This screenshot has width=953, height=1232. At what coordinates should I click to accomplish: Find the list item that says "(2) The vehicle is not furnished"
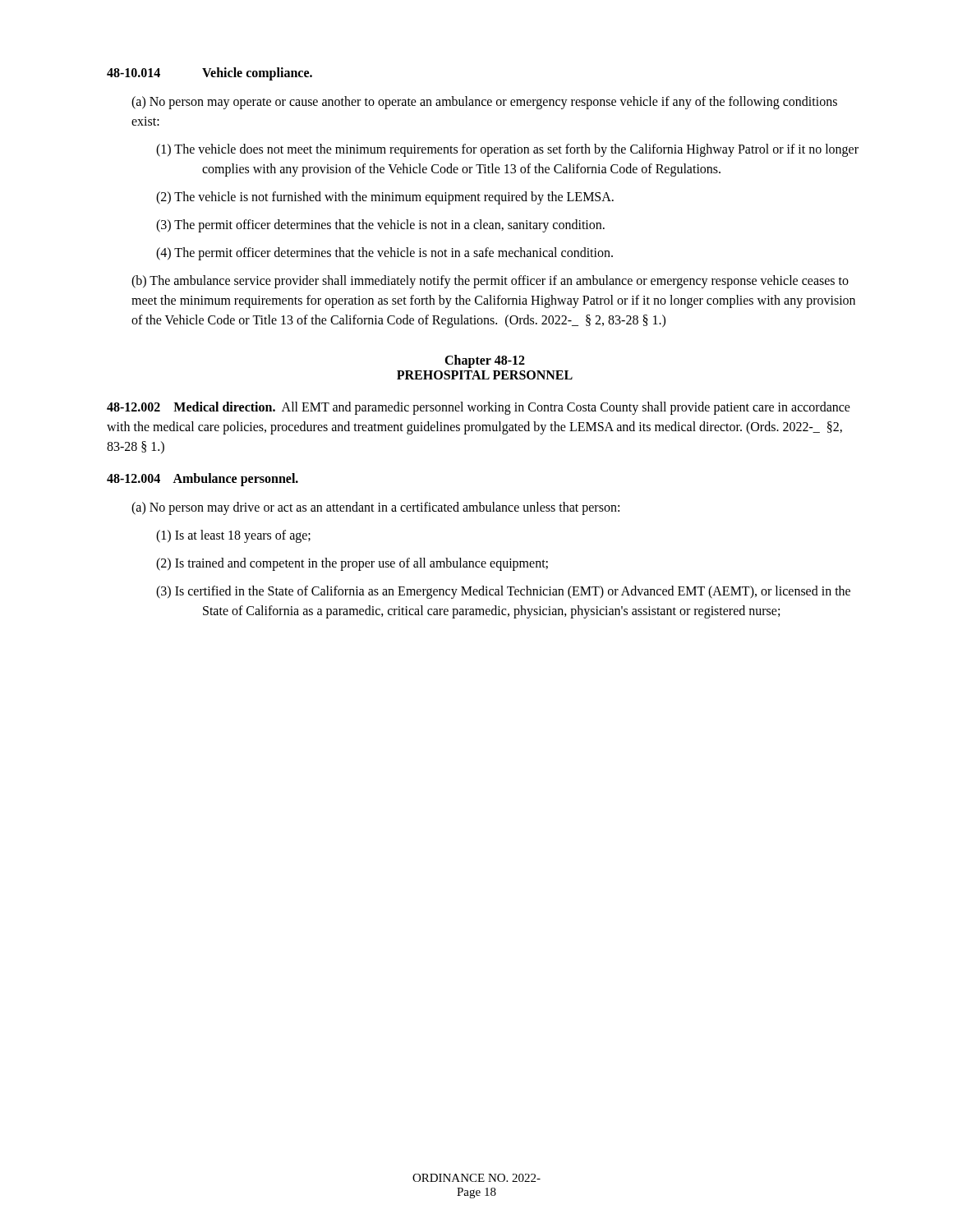[x=385, y=197]
